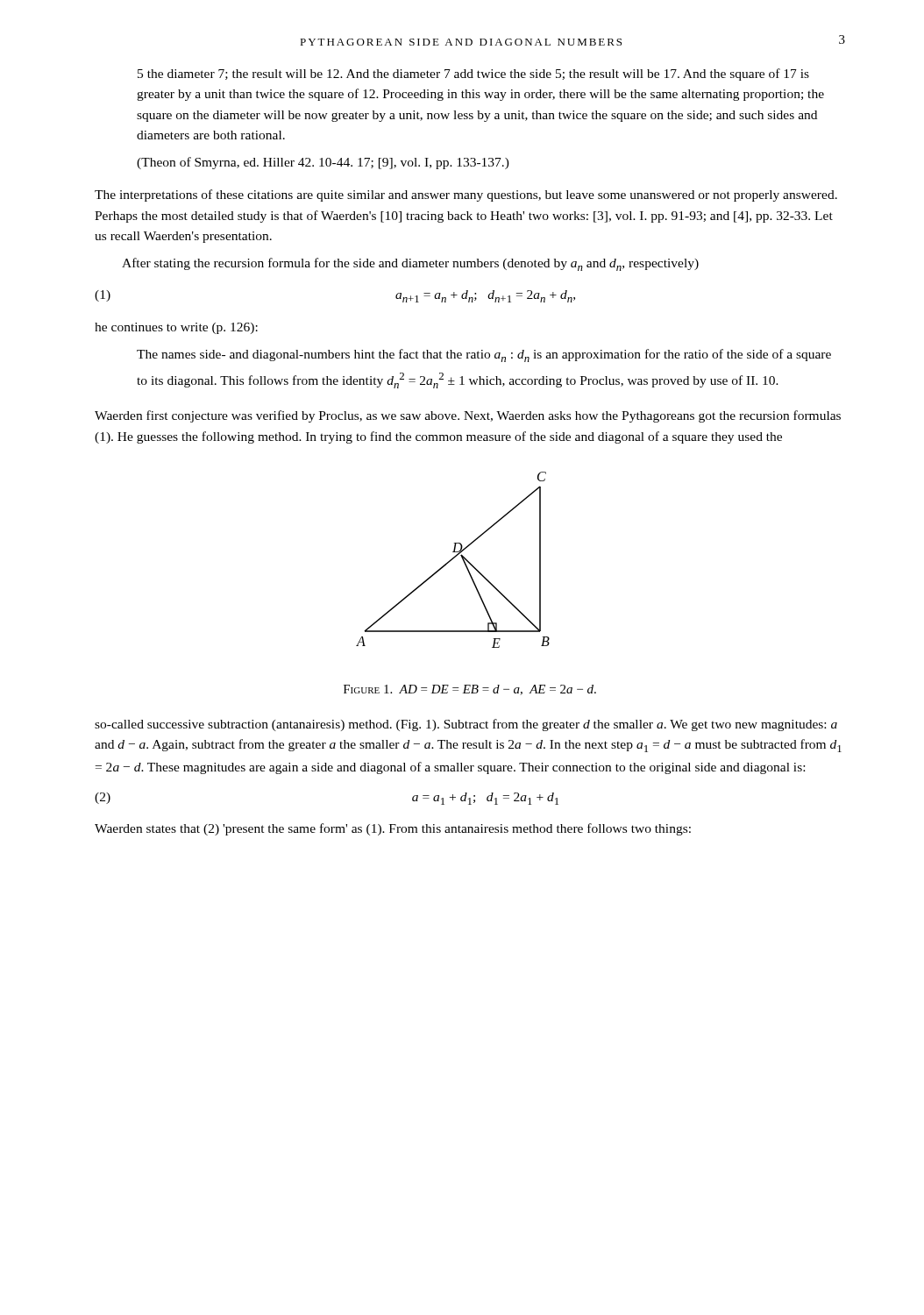Viewport: 924px width, 1315px height.
Task: Select the formula that reads "(2) a = a1 + d1; d1 ="
Action: 470,798
